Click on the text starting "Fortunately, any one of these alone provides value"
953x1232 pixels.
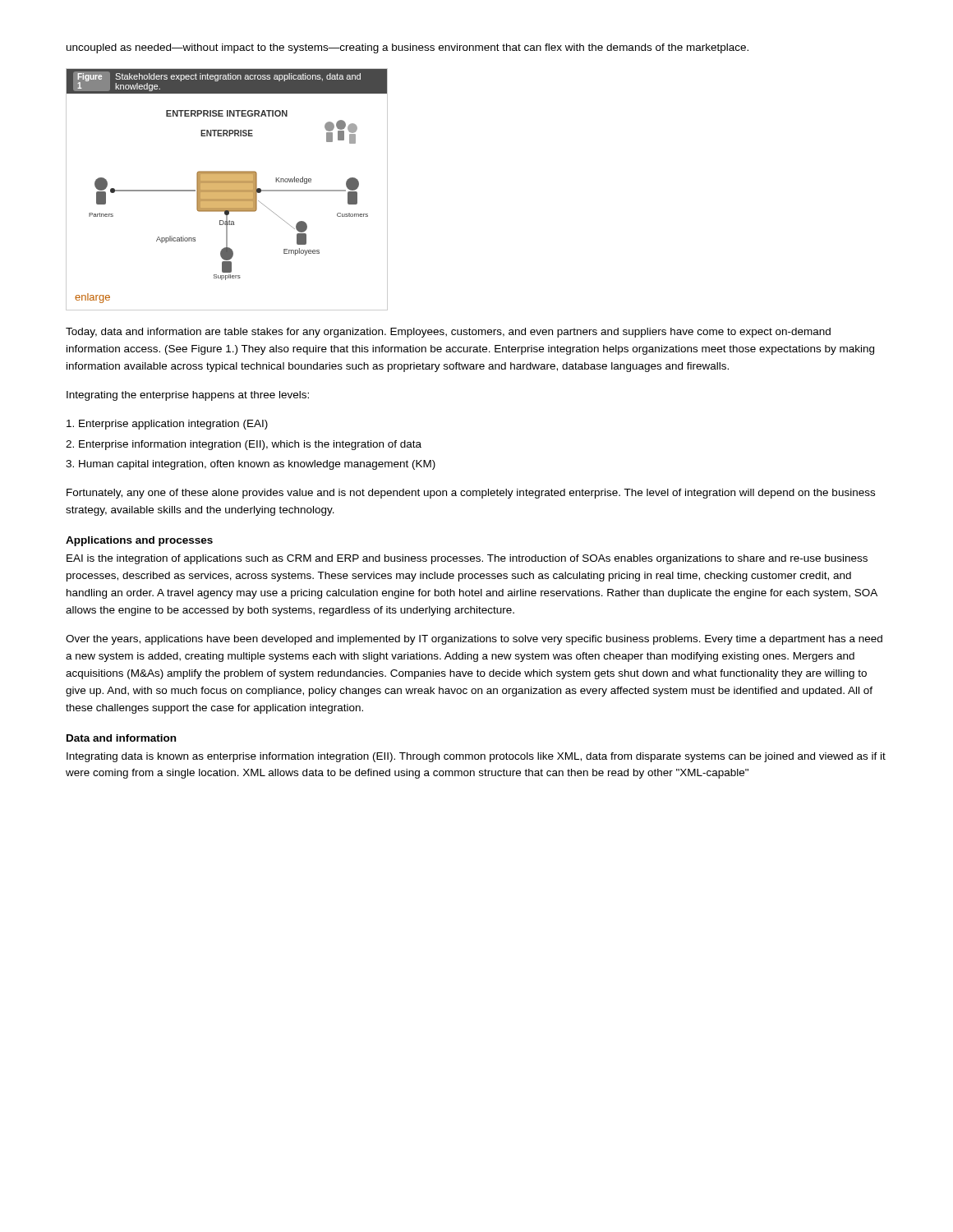471,501
